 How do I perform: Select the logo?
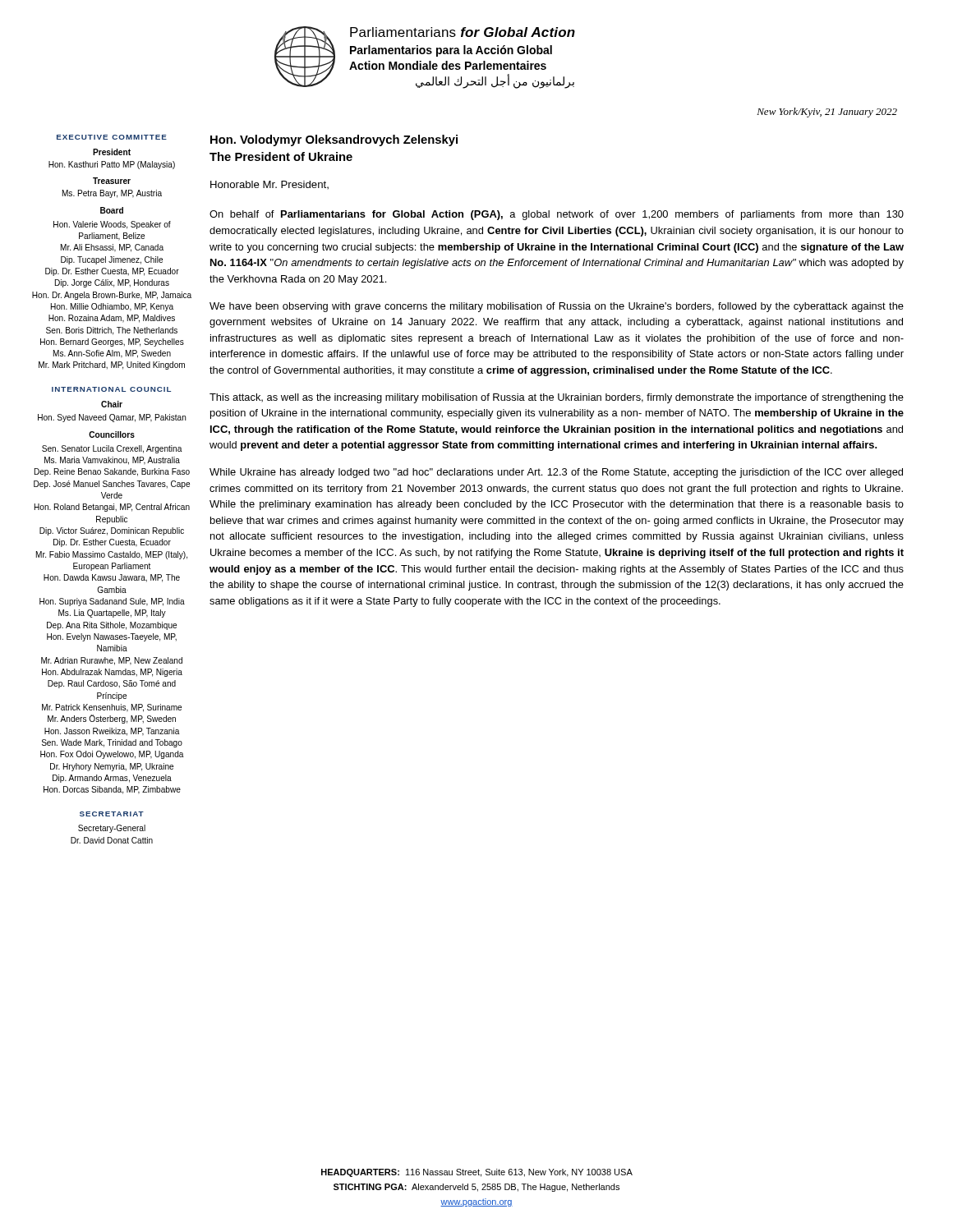pyautogui.click(x=423, y=57)
